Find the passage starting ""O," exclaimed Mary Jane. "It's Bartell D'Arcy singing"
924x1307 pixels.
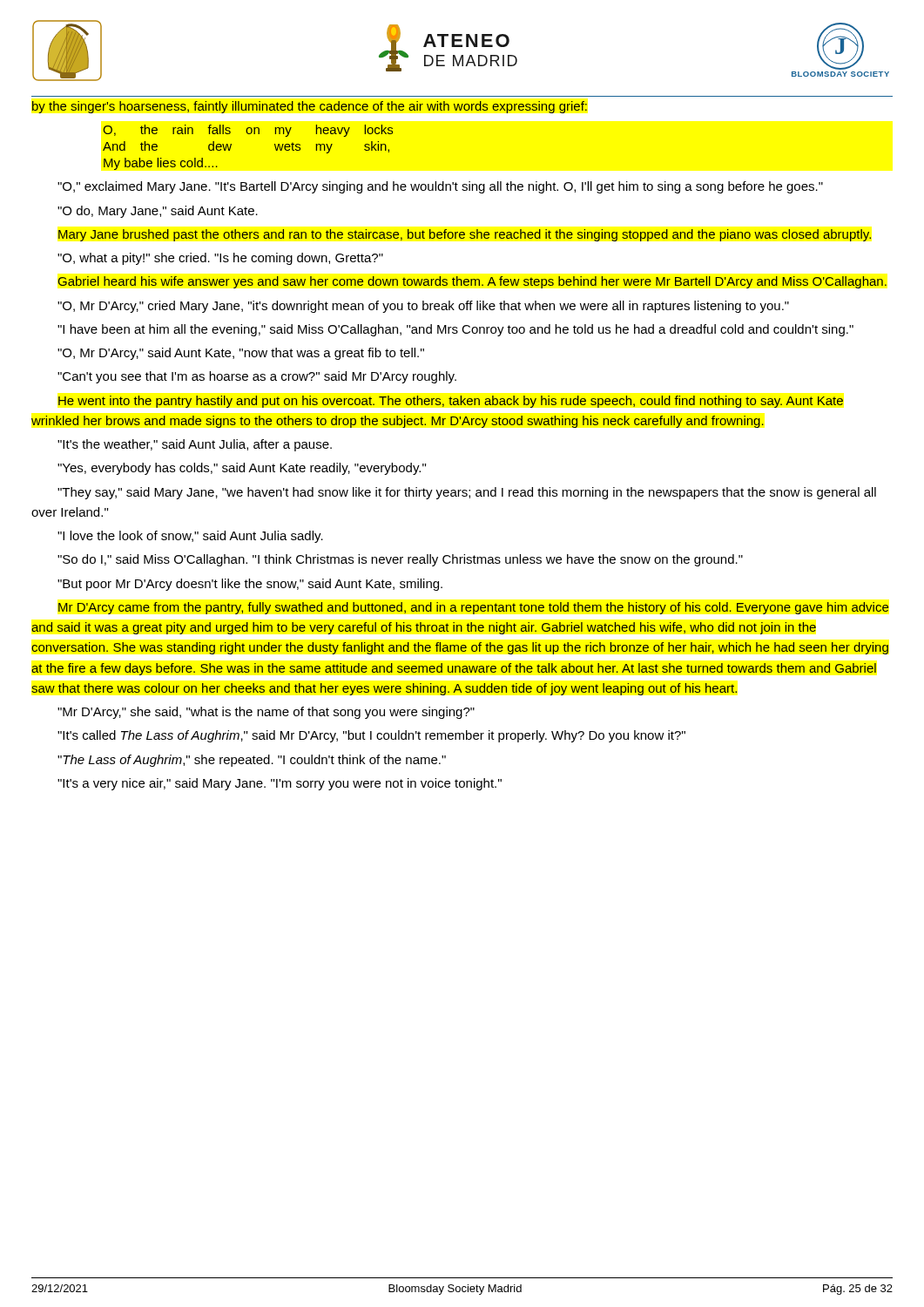coord(440,186)
